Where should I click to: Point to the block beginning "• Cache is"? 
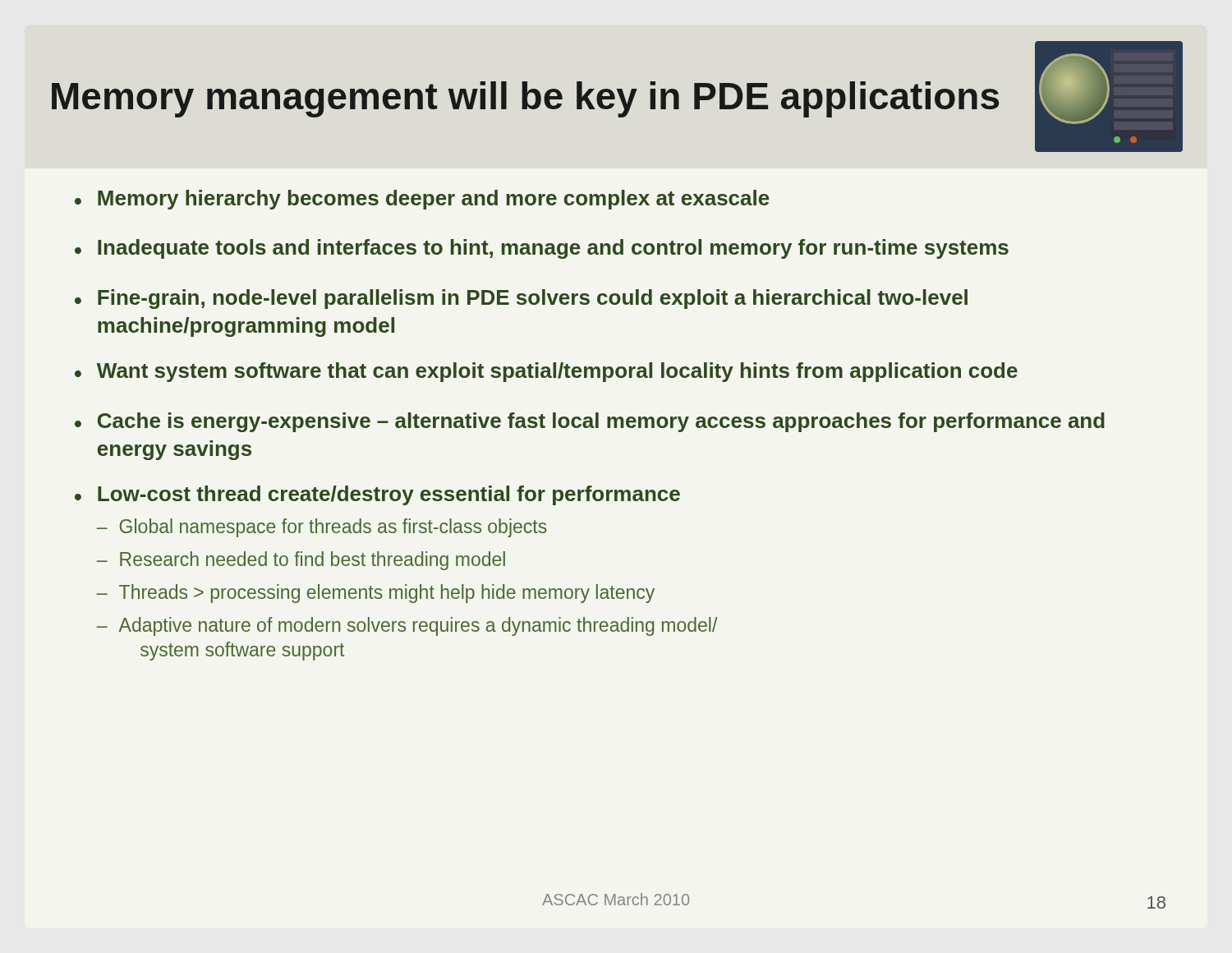coord(616,435)
